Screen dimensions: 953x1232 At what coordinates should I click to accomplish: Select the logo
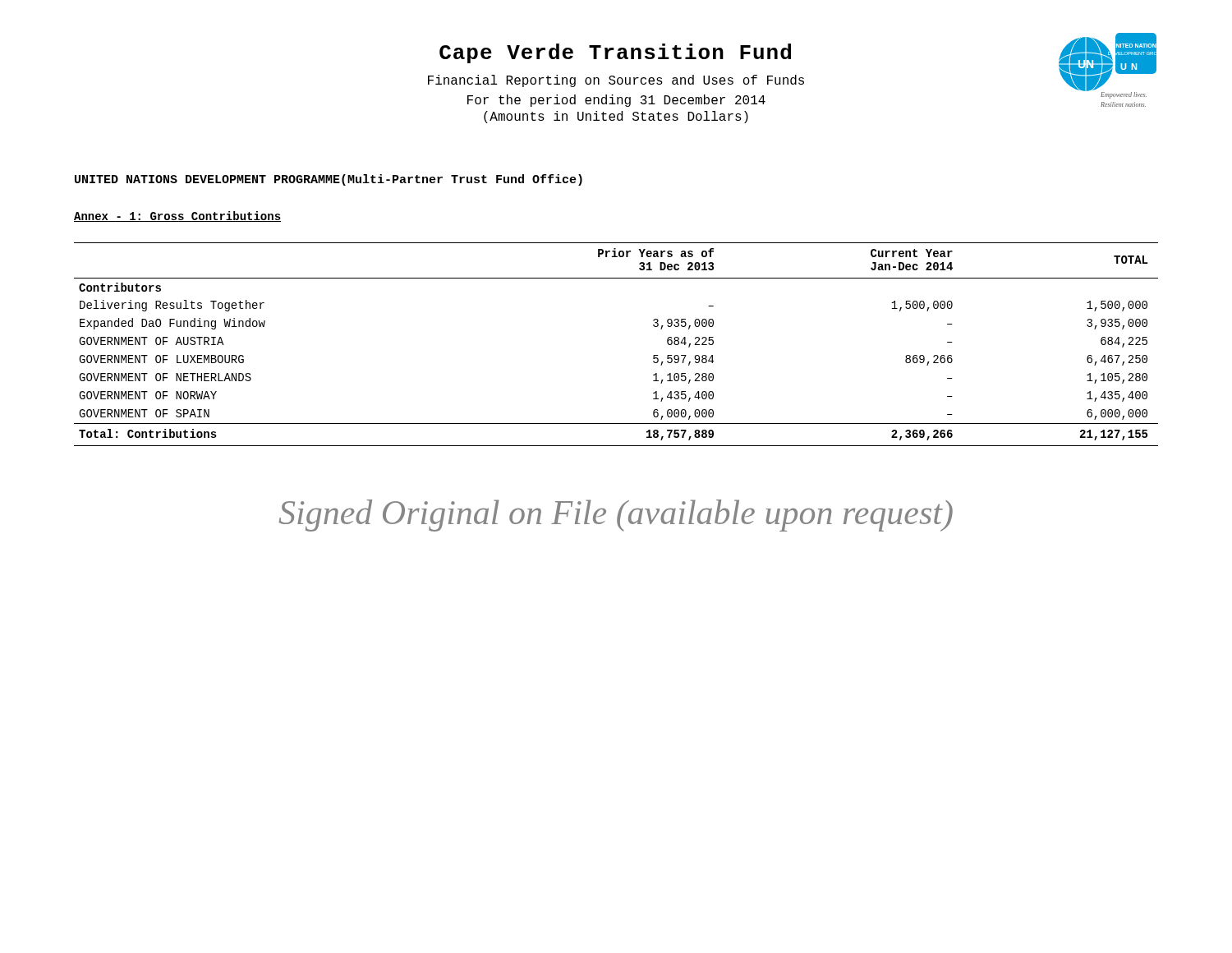pyautogui.click(x=1101, y=80)
